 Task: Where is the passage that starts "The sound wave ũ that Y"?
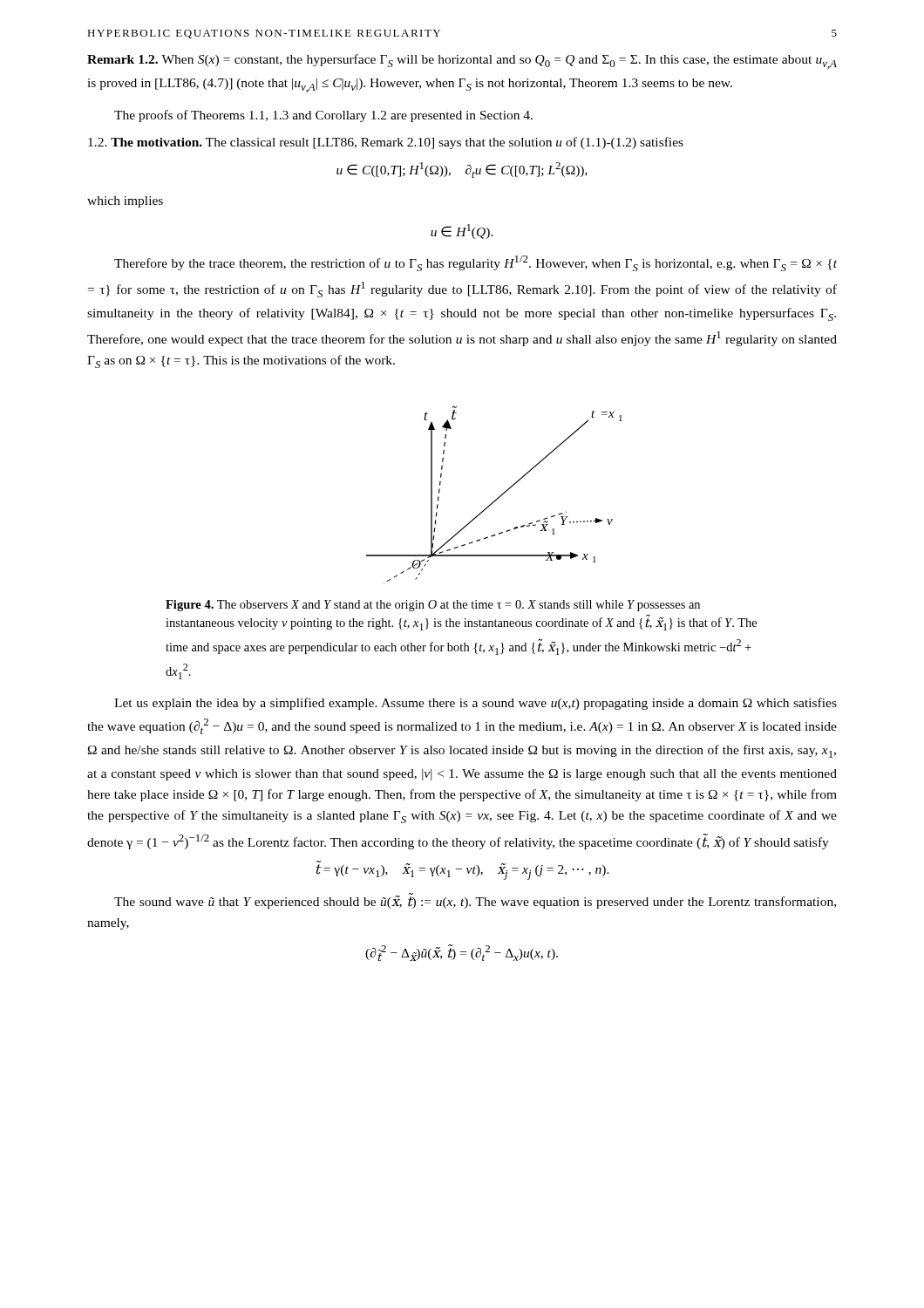(x=462, y=912)
